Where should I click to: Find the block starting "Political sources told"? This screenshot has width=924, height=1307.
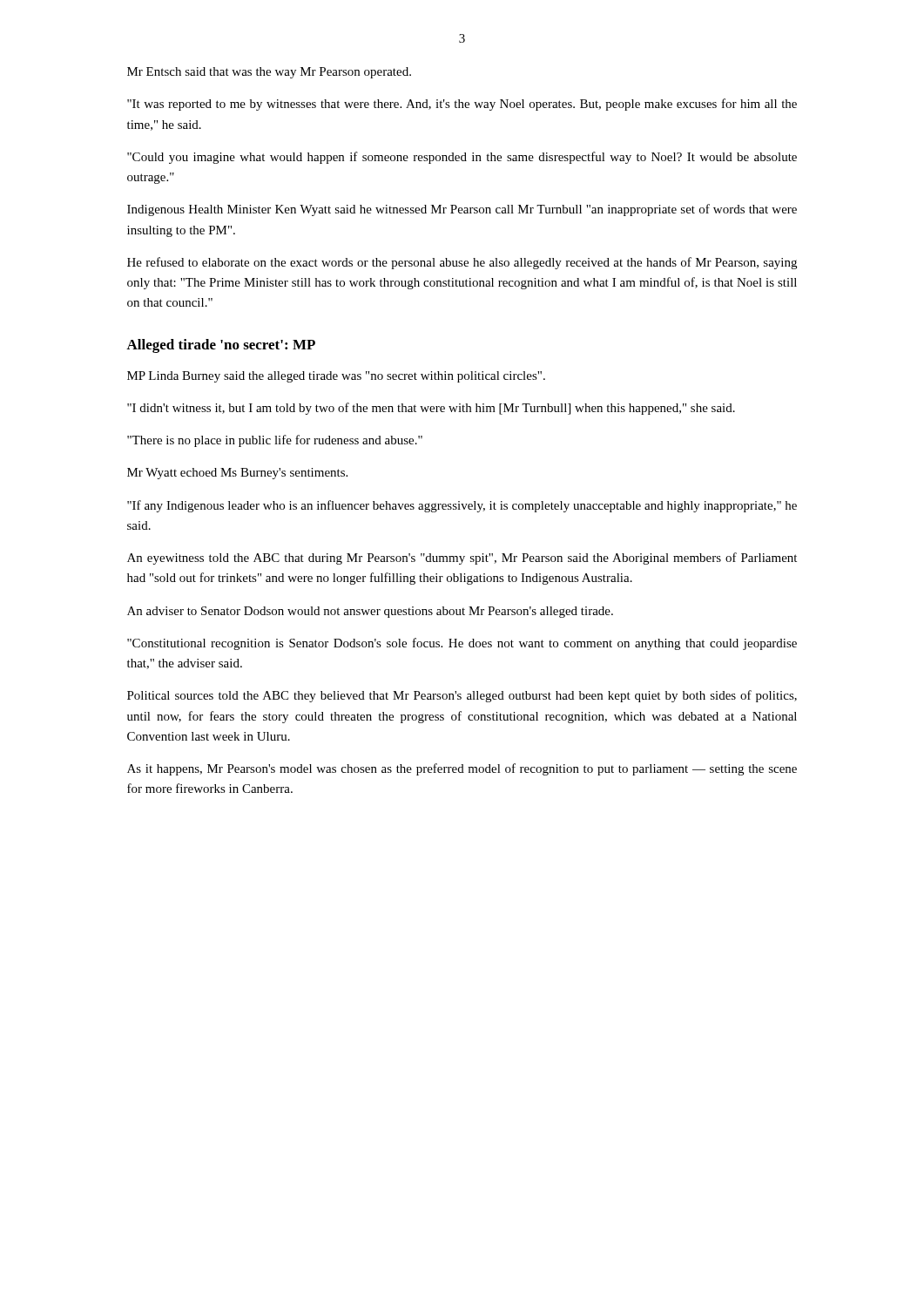462,716
